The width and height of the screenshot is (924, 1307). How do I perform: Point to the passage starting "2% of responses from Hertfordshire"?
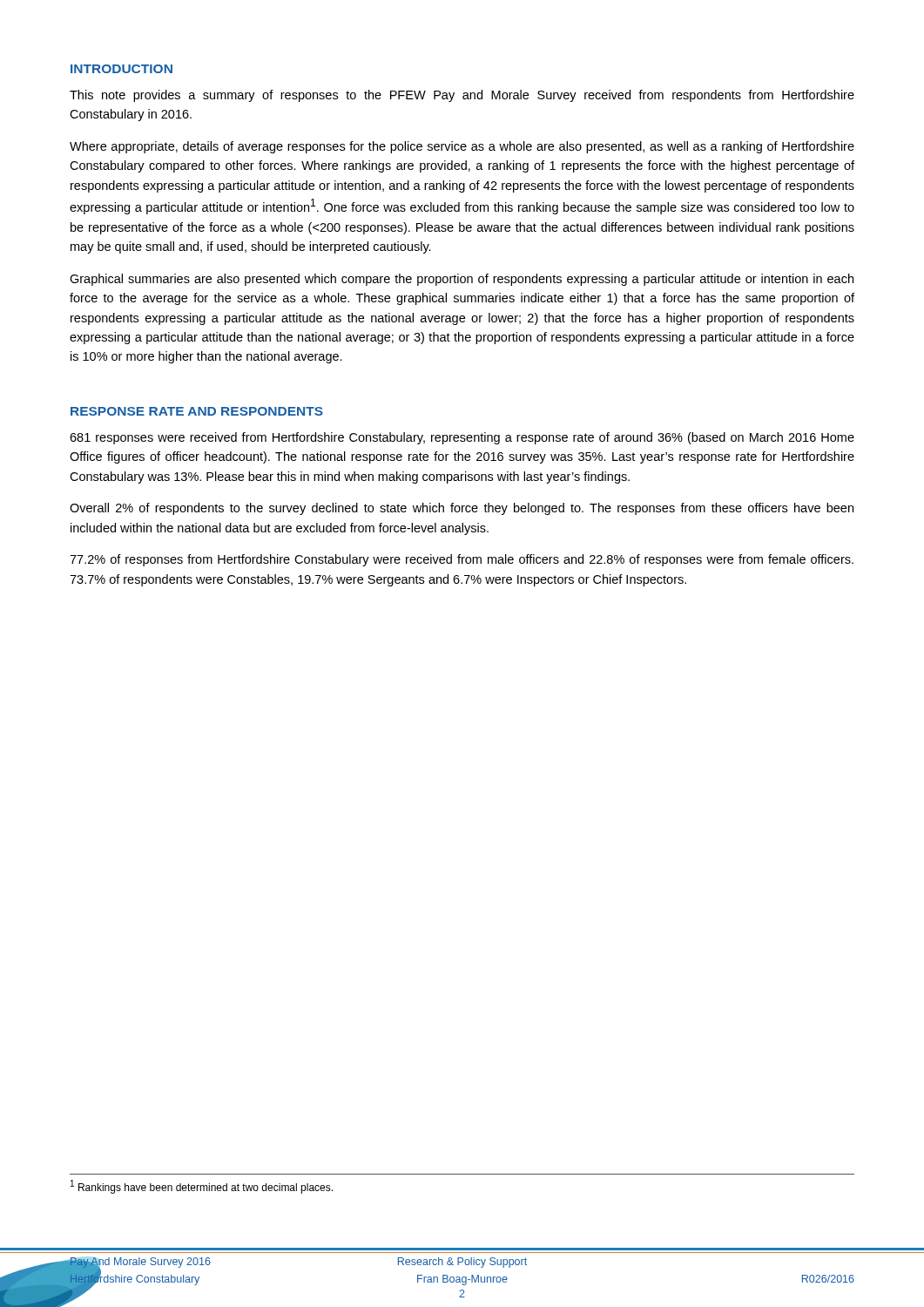[462, 569]
